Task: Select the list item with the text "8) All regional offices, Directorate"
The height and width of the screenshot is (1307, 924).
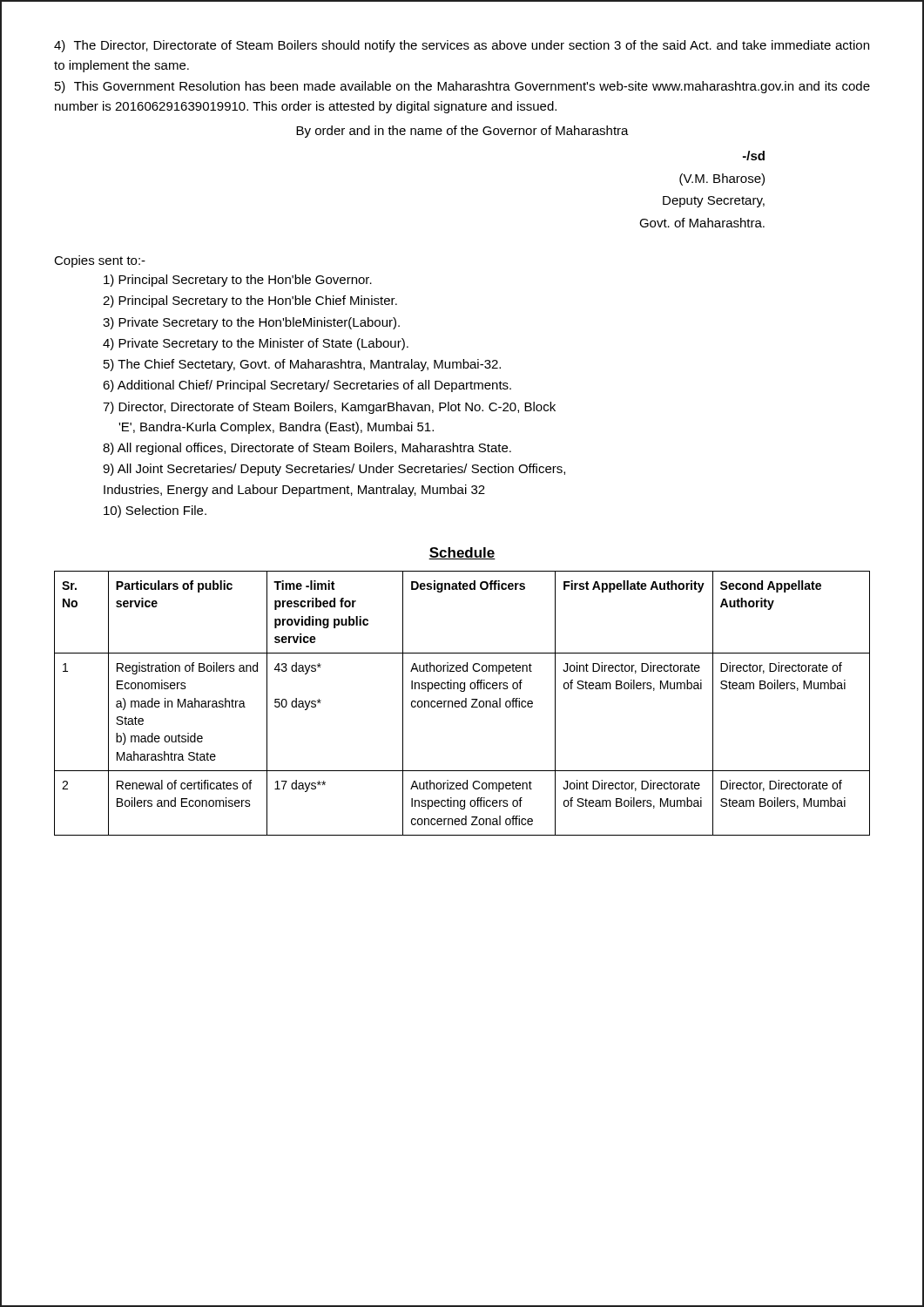Action: click(x=307, y=447)
